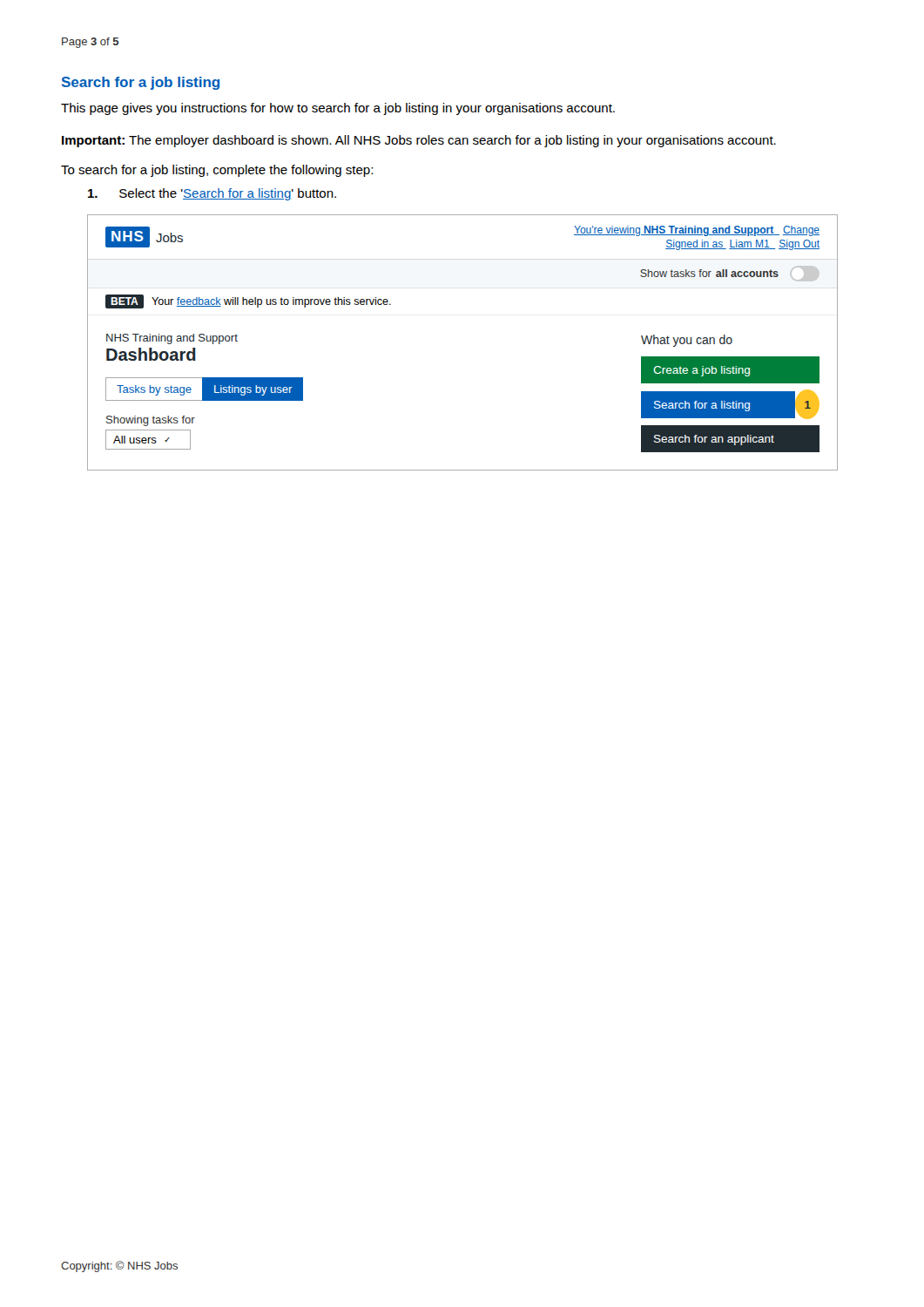
Task: Find a screenshot
Action: coord(462,342)
